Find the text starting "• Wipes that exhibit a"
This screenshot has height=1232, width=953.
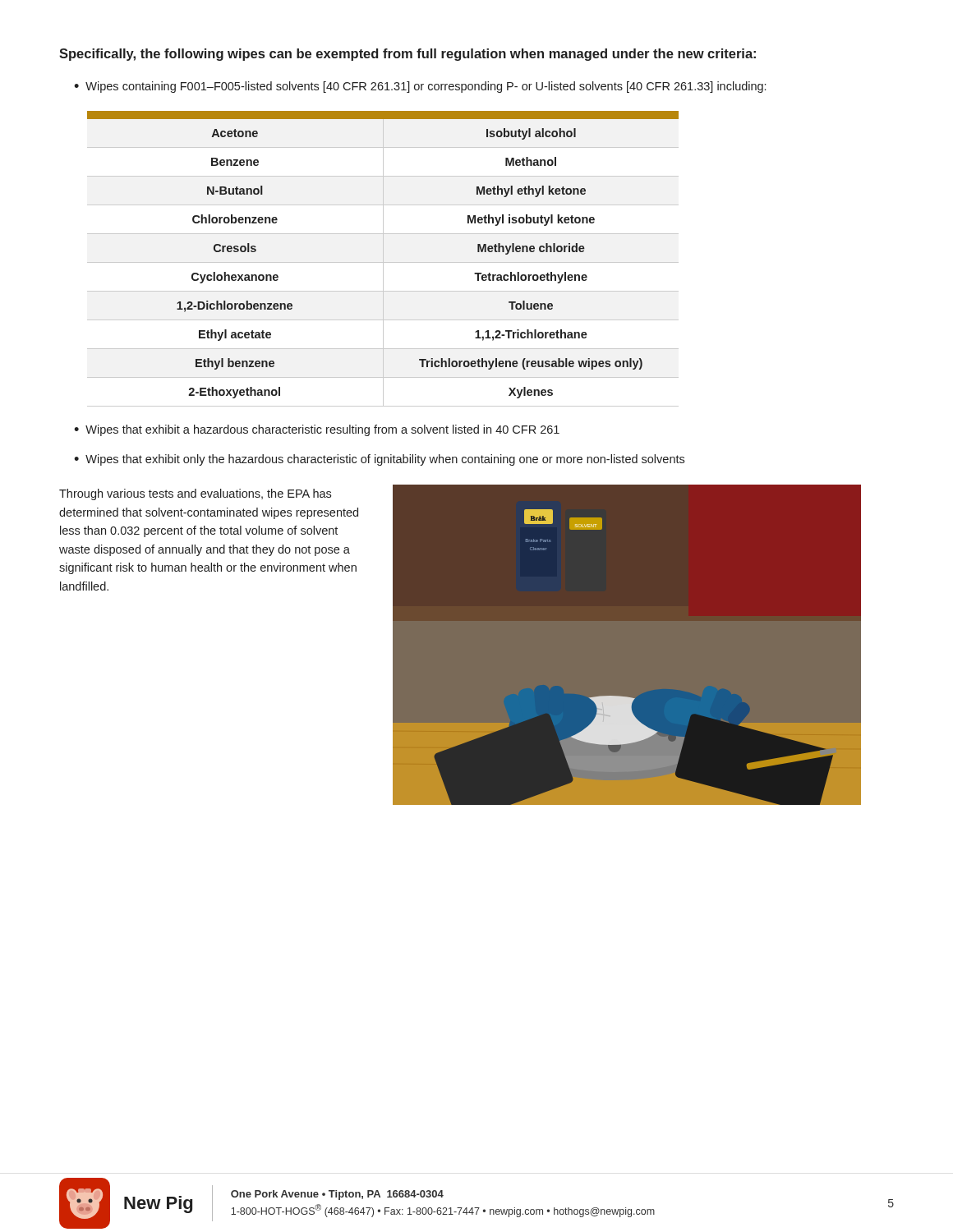[317, 430]
